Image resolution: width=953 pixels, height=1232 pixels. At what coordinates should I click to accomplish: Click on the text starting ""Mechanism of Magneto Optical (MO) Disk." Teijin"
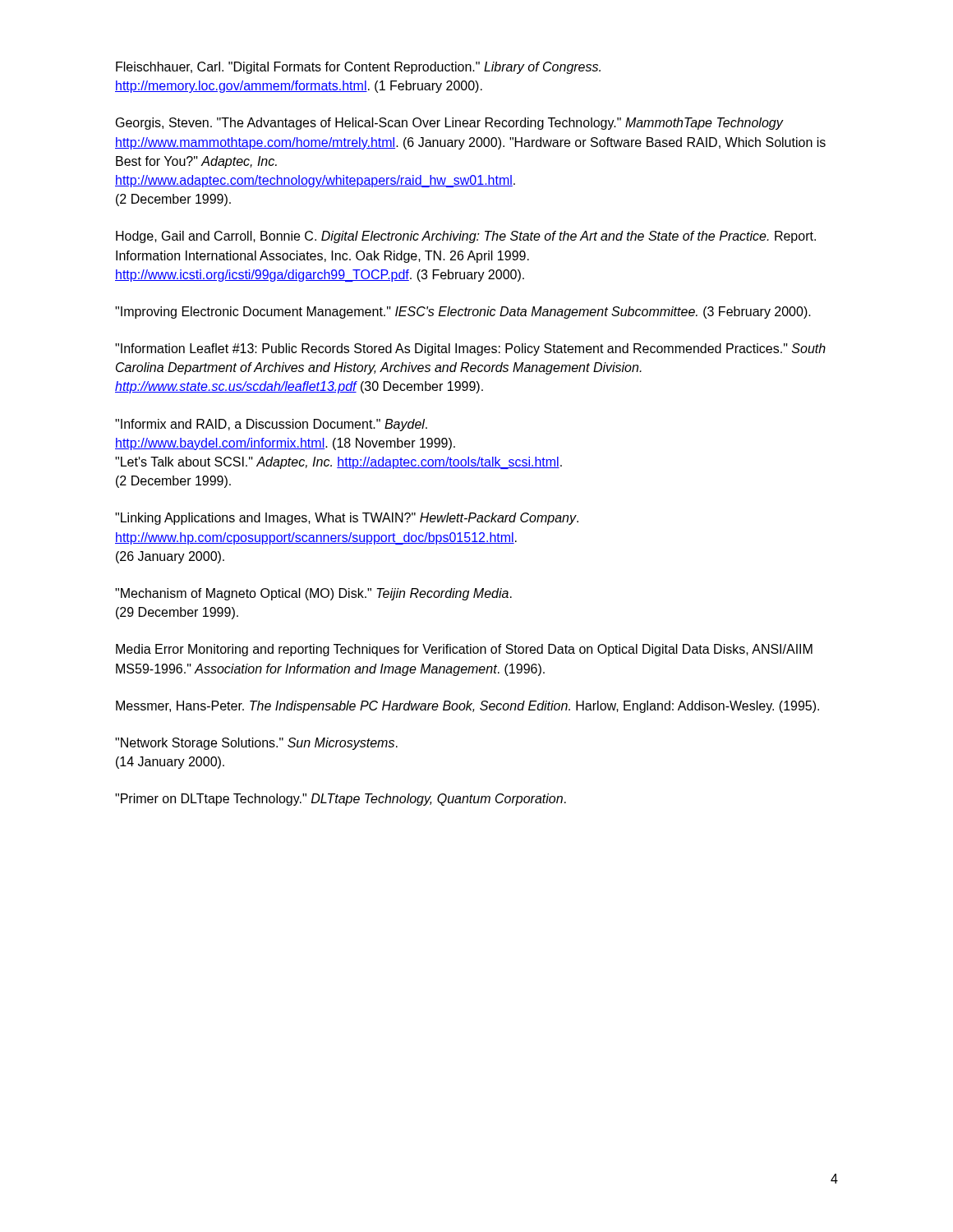(x=314, y=603)
